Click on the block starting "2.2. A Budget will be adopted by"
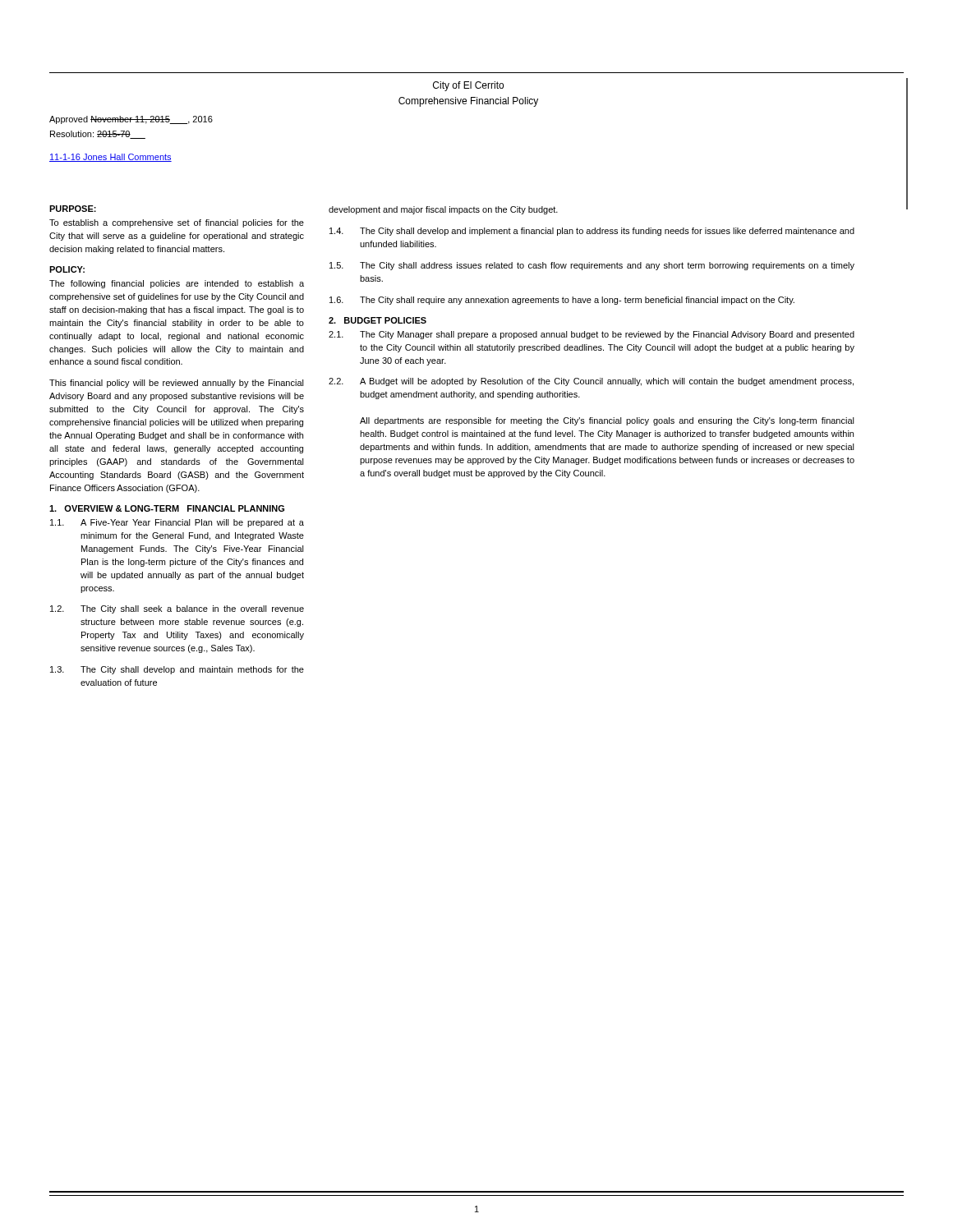 [x=592, y=428]
